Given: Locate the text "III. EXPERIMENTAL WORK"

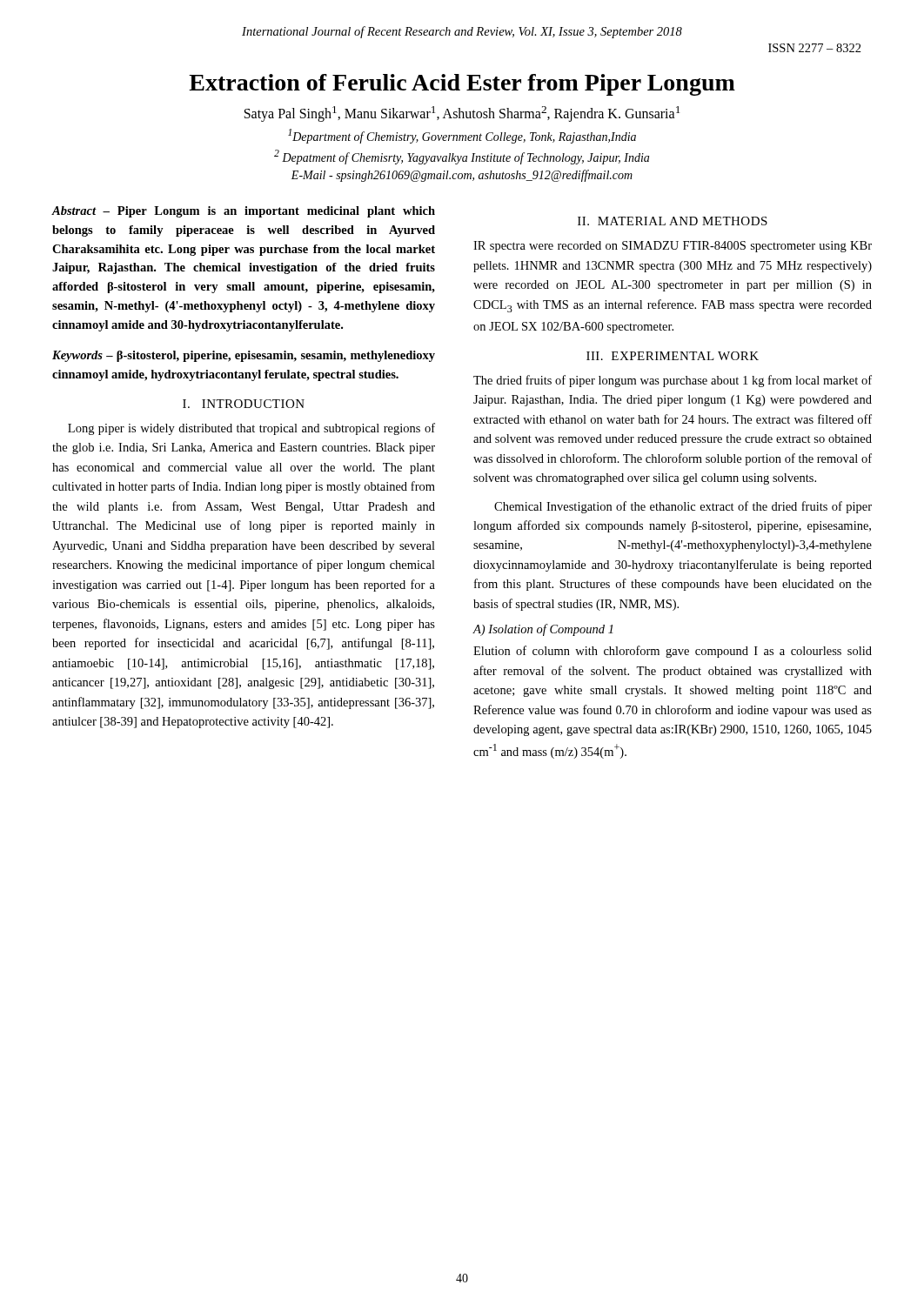Looking at the screenshot, I should [673, 356].
